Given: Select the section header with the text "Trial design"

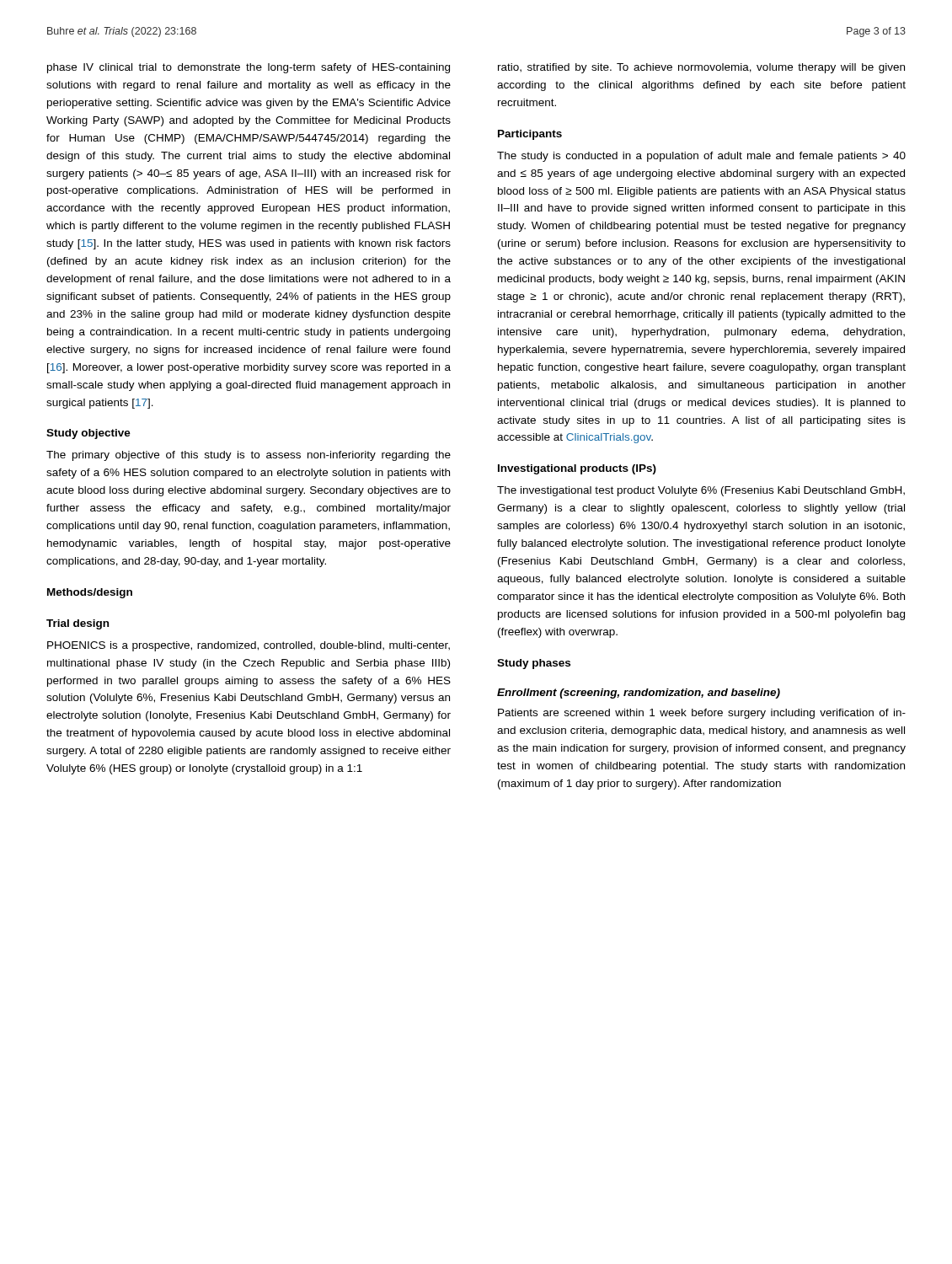Looking at the screenshot, I should click(x=78, y=623).
